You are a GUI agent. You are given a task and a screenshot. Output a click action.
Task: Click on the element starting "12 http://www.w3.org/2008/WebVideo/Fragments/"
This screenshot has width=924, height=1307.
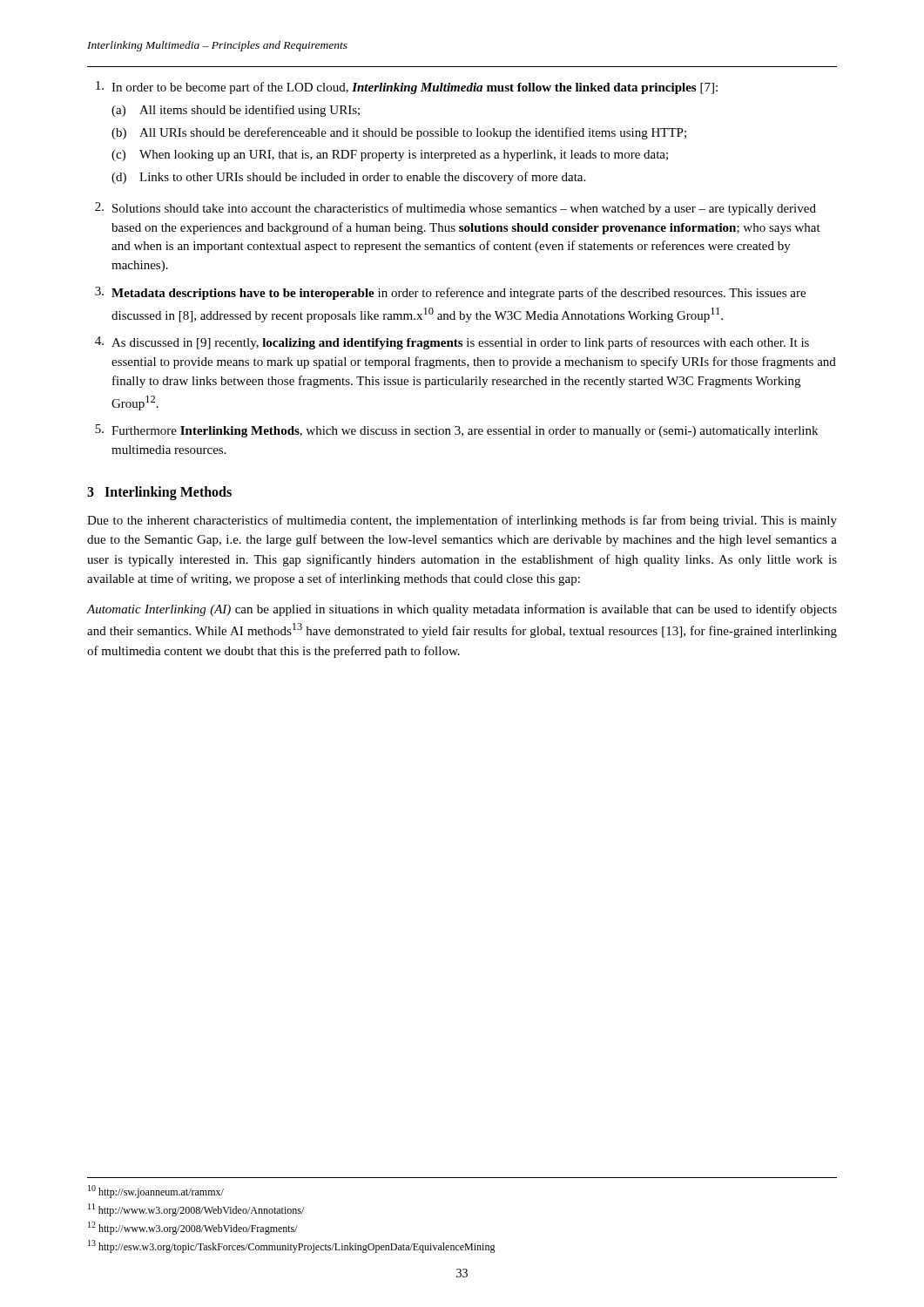192,1227
